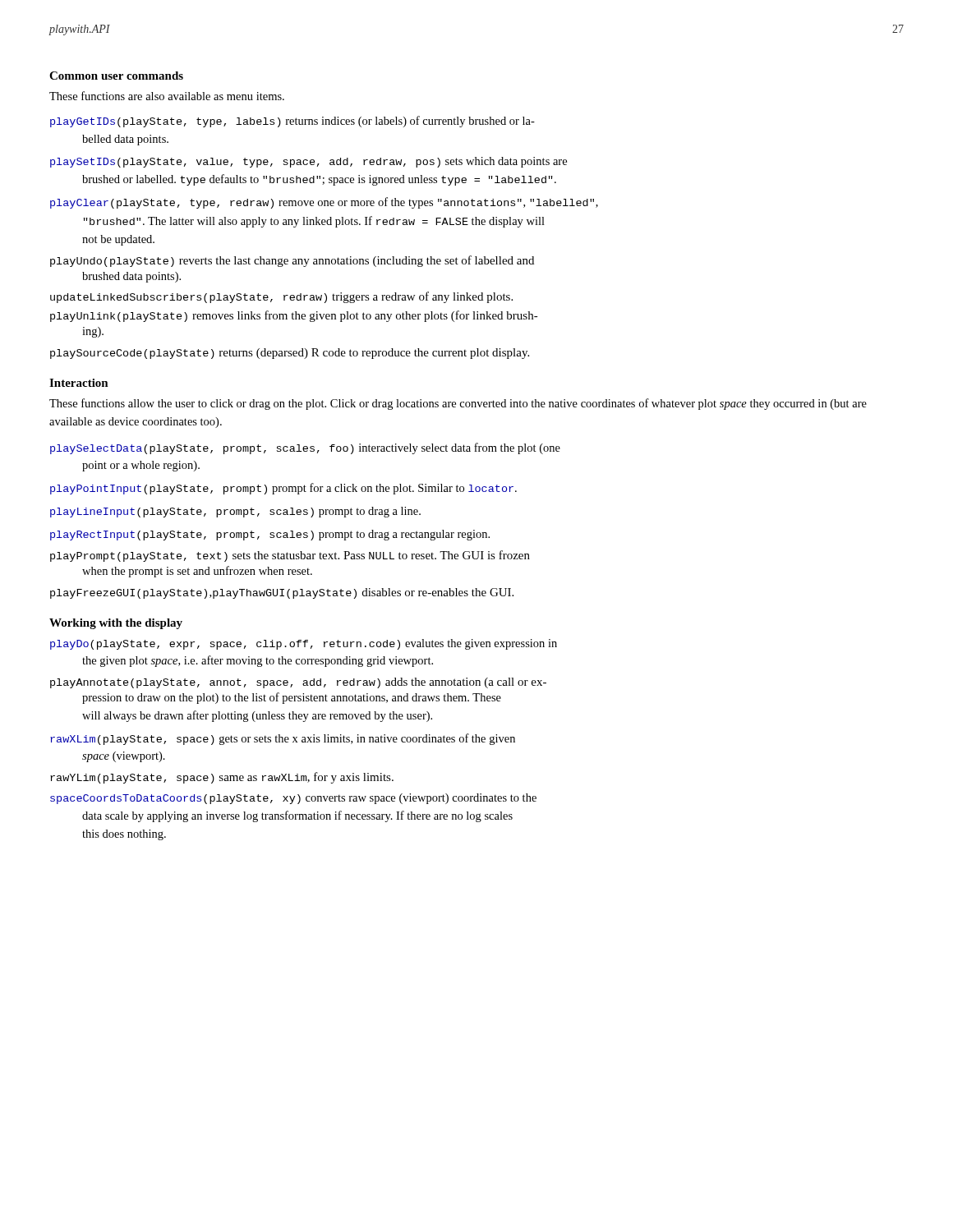The height and width of the screenshot is (1232, 953).
Task: Locate the list item that says "playAnnotate(playState, annot, space, add,"
Action: tap(476, 700)
